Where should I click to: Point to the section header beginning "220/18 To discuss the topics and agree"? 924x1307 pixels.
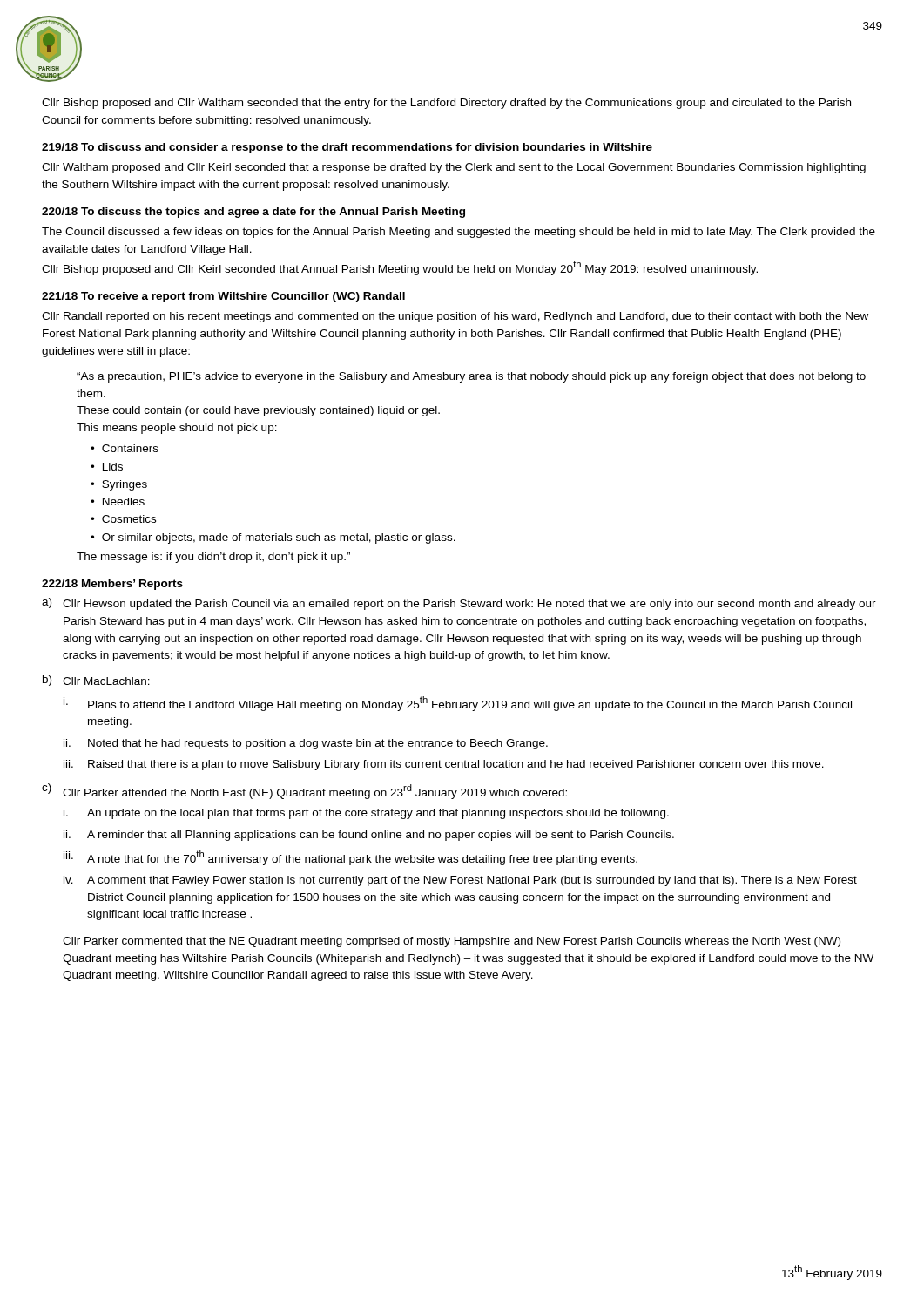point(254,211)
